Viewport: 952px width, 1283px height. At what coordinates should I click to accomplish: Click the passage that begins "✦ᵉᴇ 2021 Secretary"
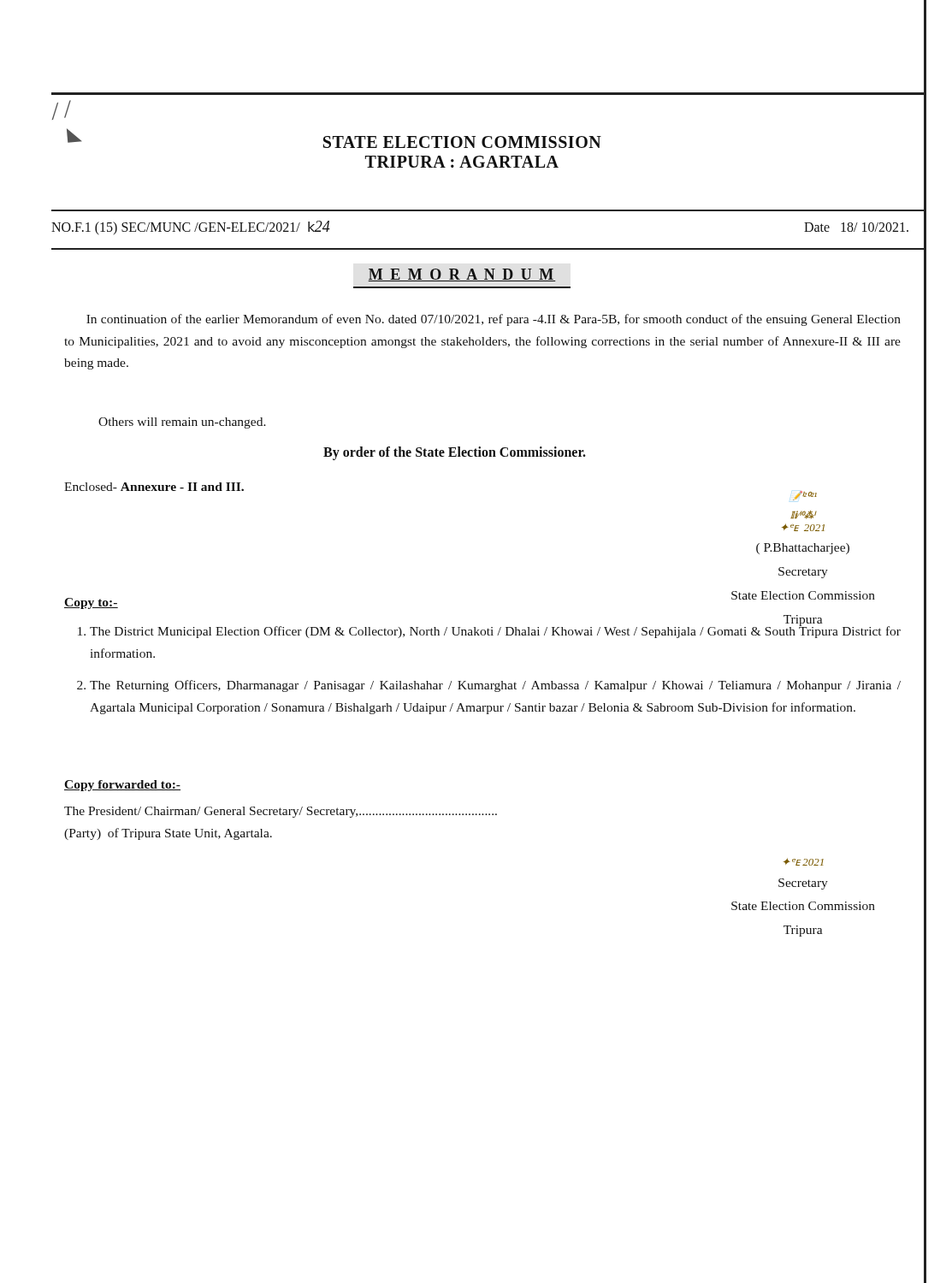pyautogui.click(x=803, y=899)
